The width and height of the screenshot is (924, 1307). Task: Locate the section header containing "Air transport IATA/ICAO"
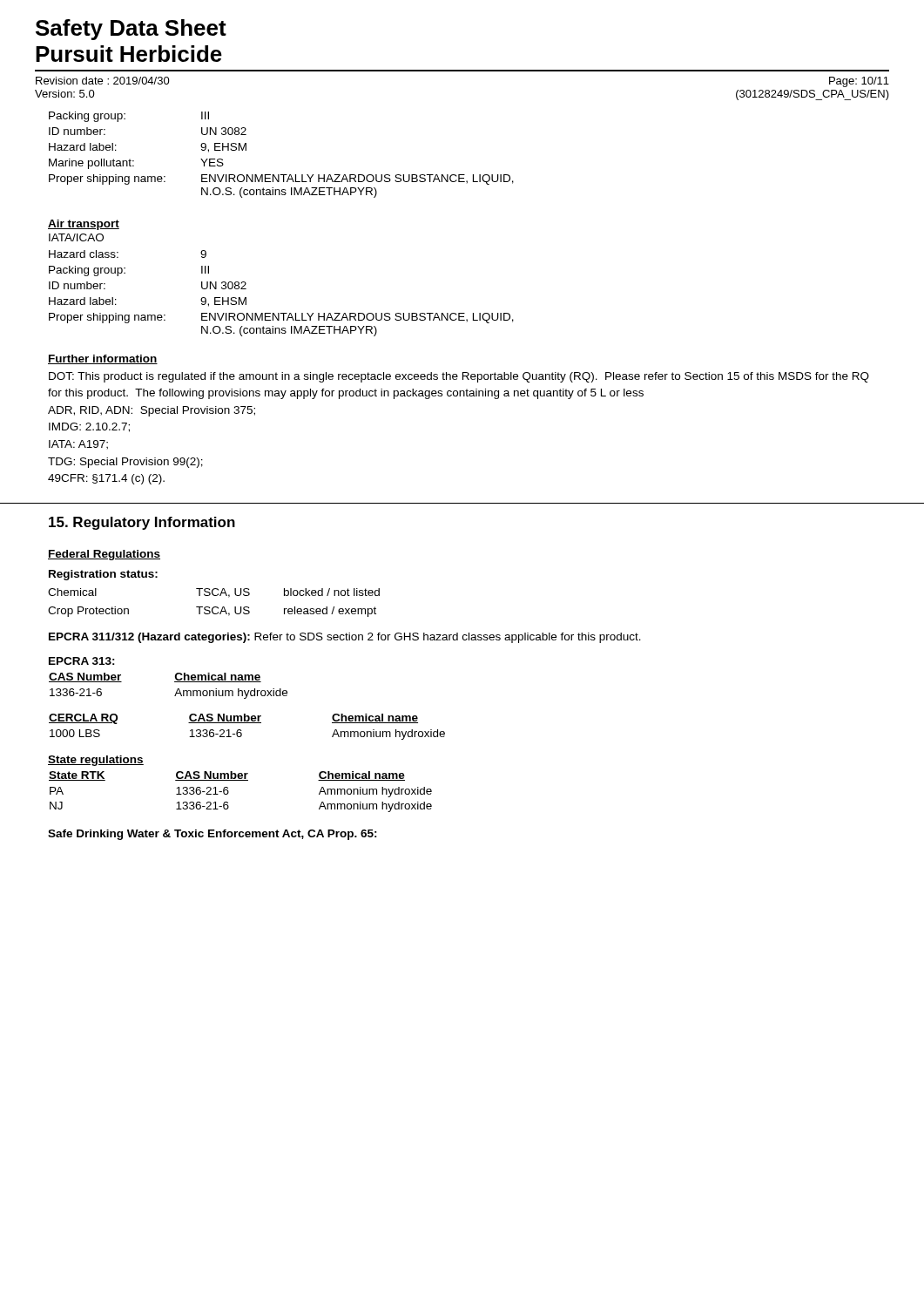coord(84,225)
